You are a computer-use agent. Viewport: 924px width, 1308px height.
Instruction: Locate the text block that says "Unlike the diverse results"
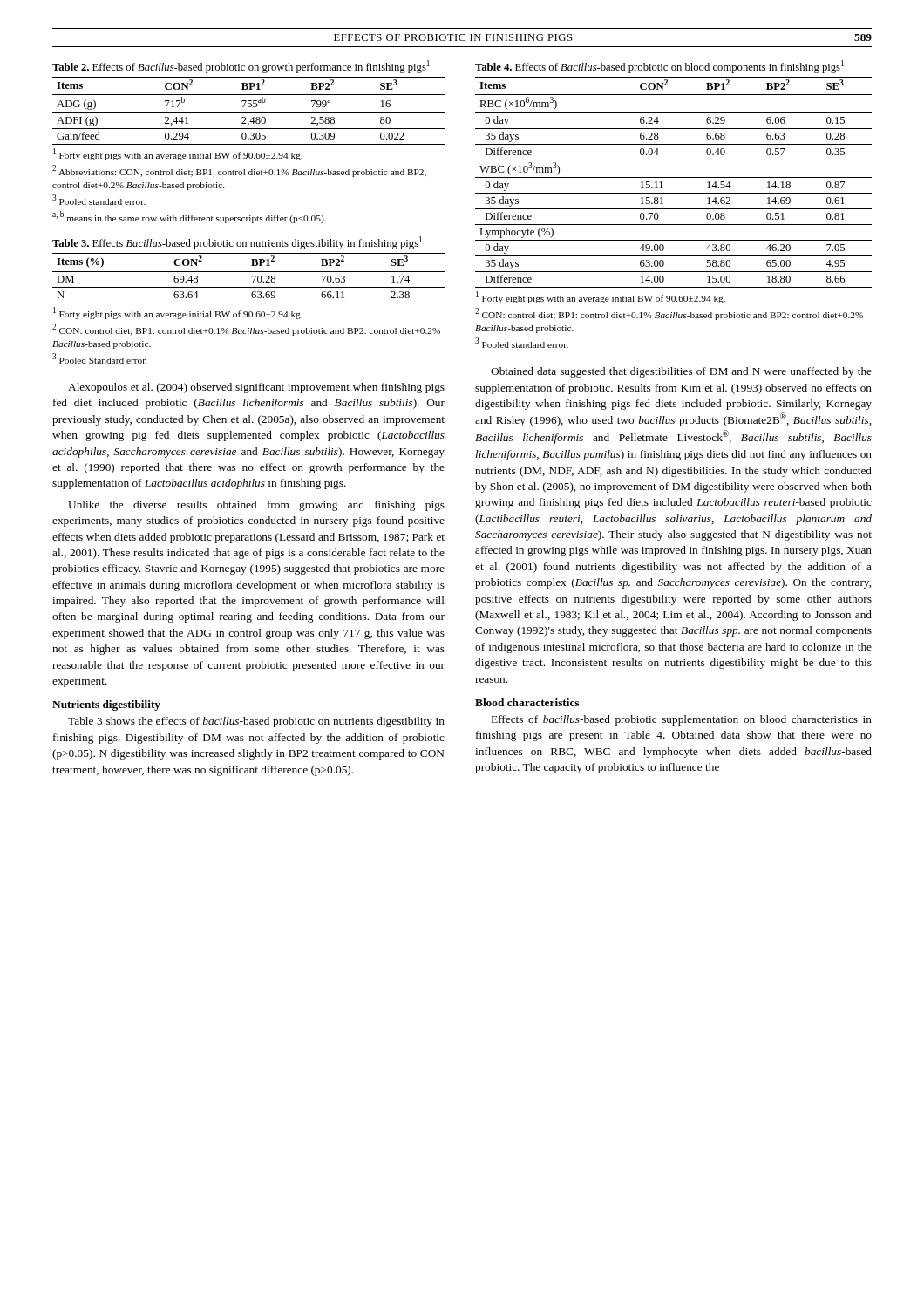point(248,592)
